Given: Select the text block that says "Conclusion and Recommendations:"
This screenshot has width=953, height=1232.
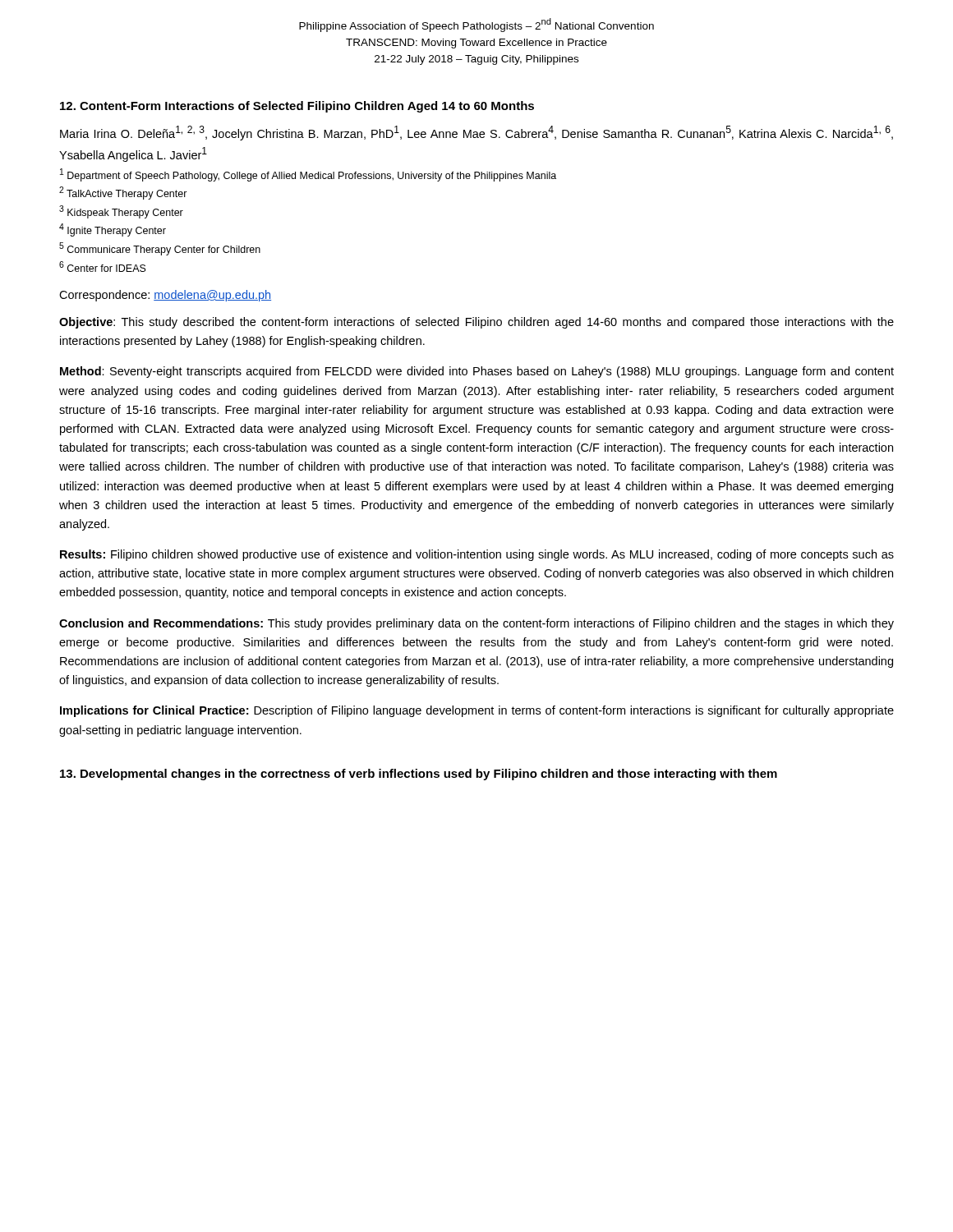Looking at the screenshot, I should coord(476,652).
